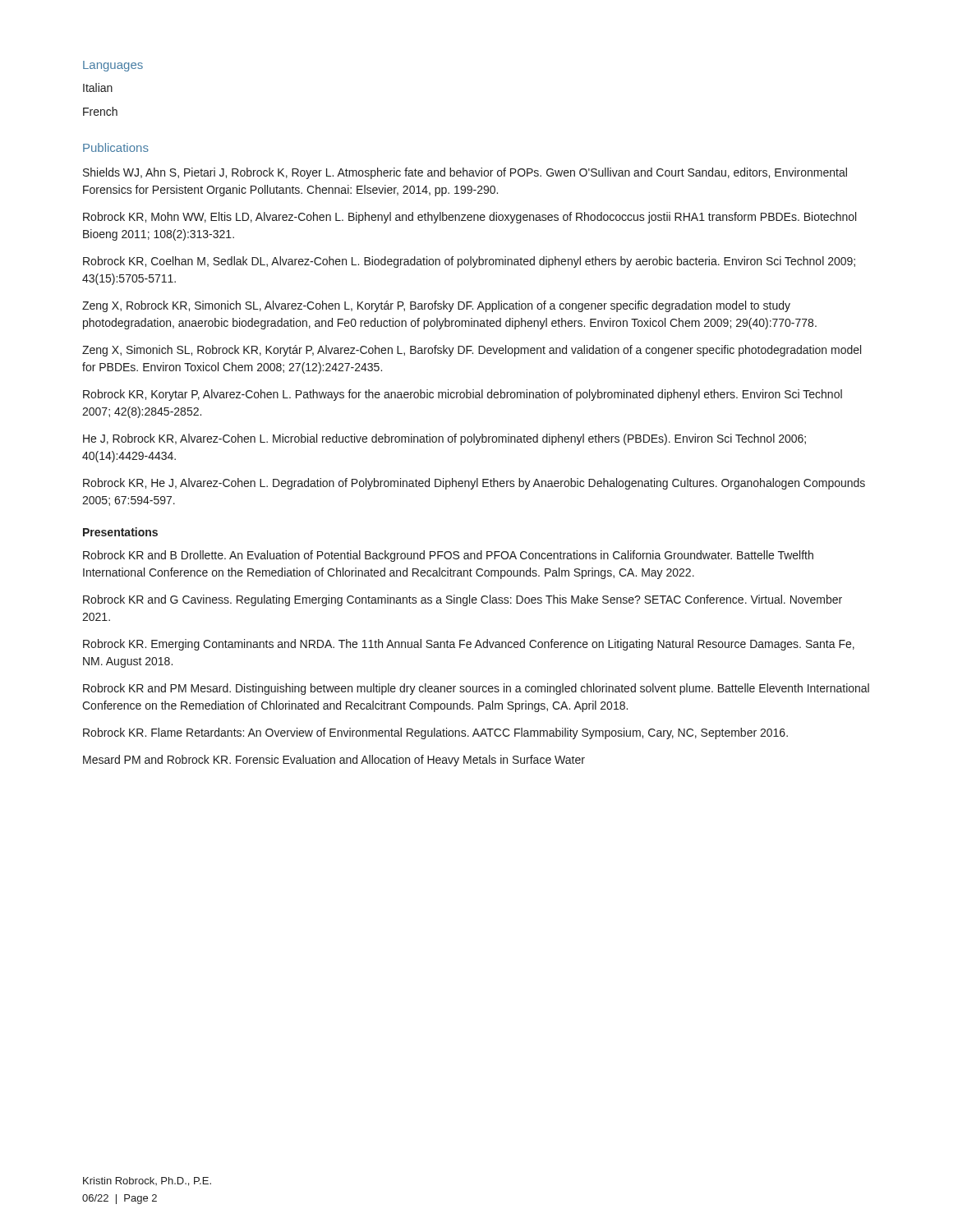Select the passage starting "Robrock KR, Korytar"

point(462,403)
